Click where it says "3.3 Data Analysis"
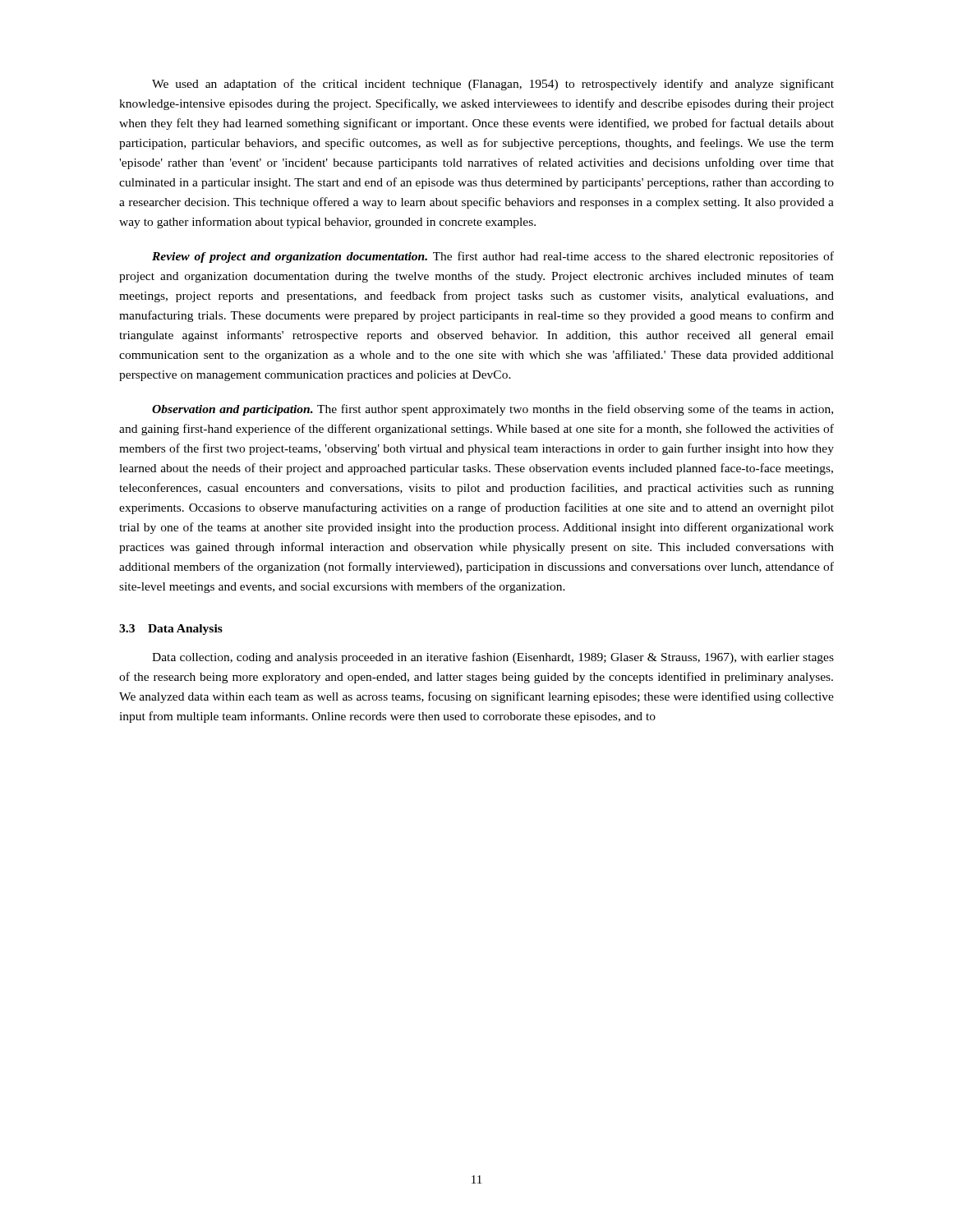The image size is (953, 1232). coord(171,628)
